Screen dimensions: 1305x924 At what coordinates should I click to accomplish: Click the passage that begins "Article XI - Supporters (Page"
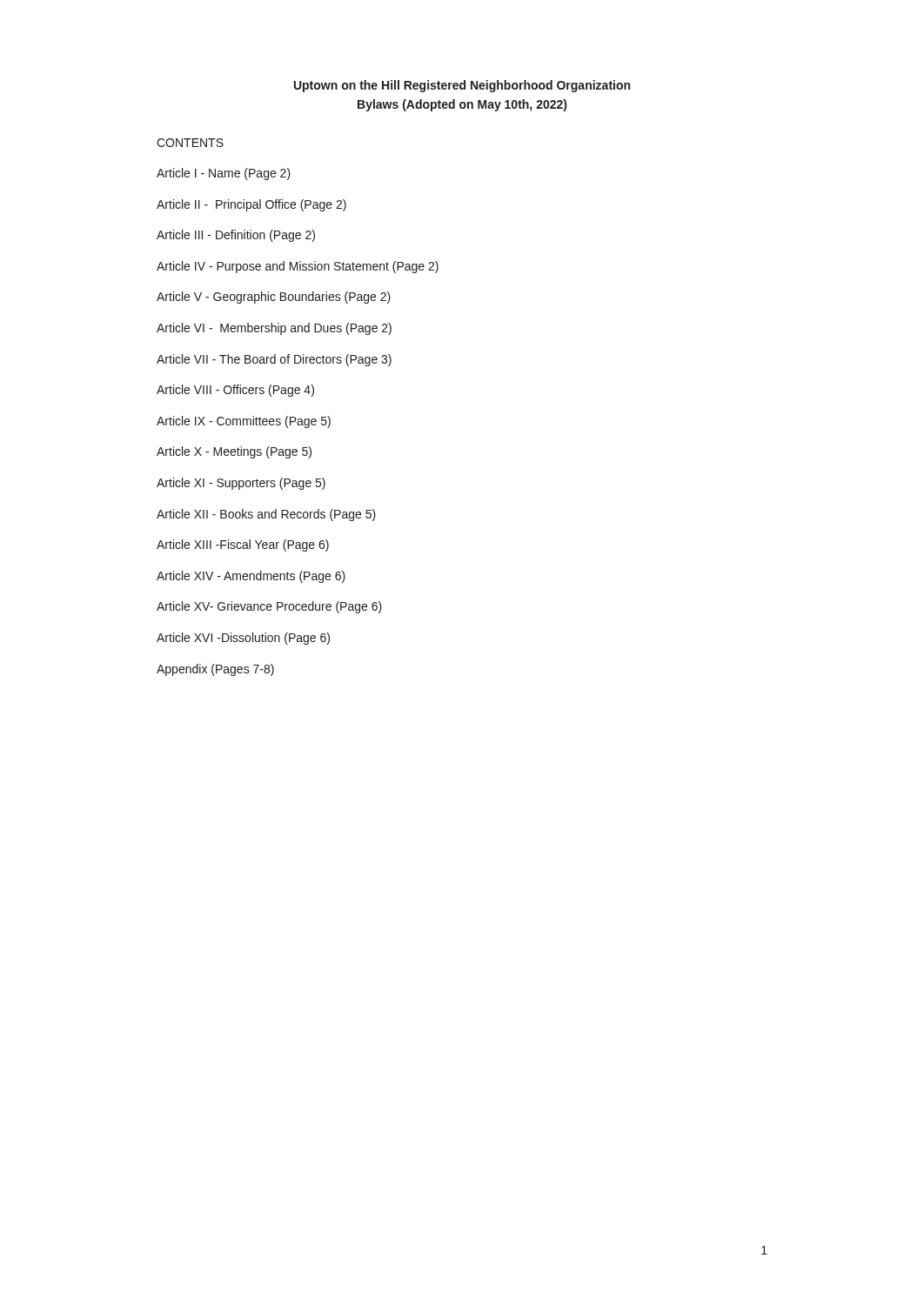[x=241, y=483]
